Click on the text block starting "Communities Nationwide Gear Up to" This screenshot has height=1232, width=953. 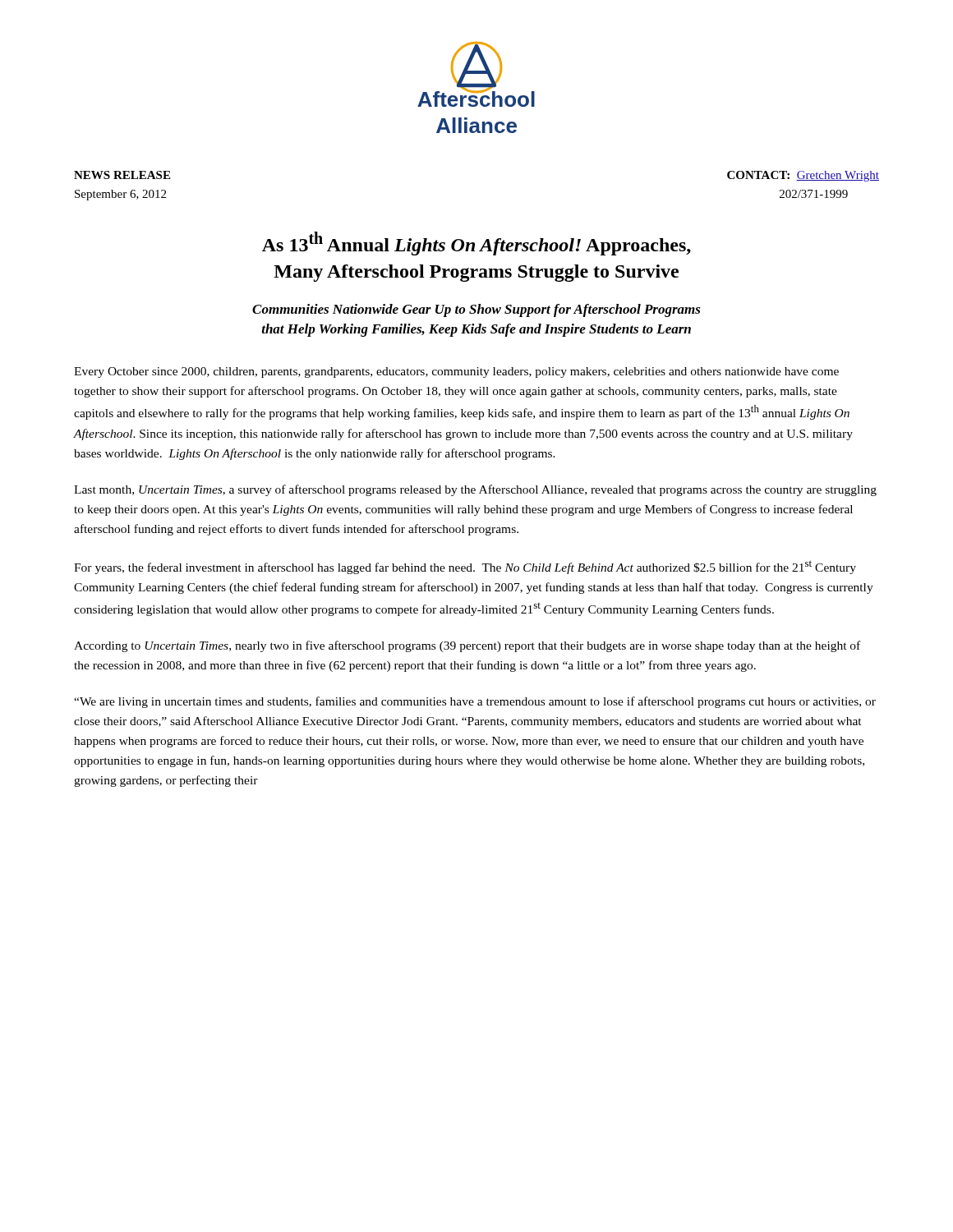click(476, 319)
